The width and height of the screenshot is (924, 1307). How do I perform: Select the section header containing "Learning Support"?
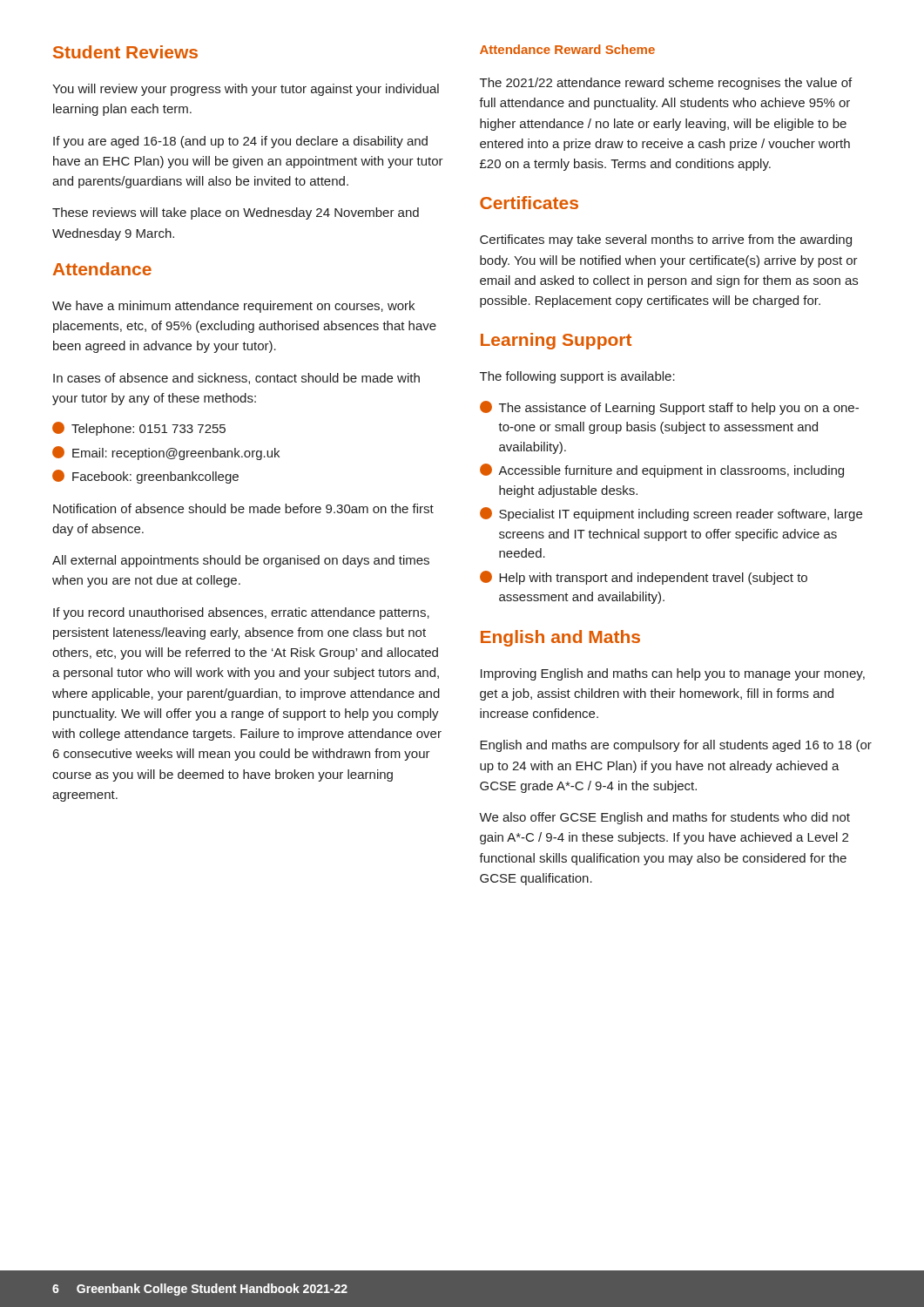click(x=556, y=341)
